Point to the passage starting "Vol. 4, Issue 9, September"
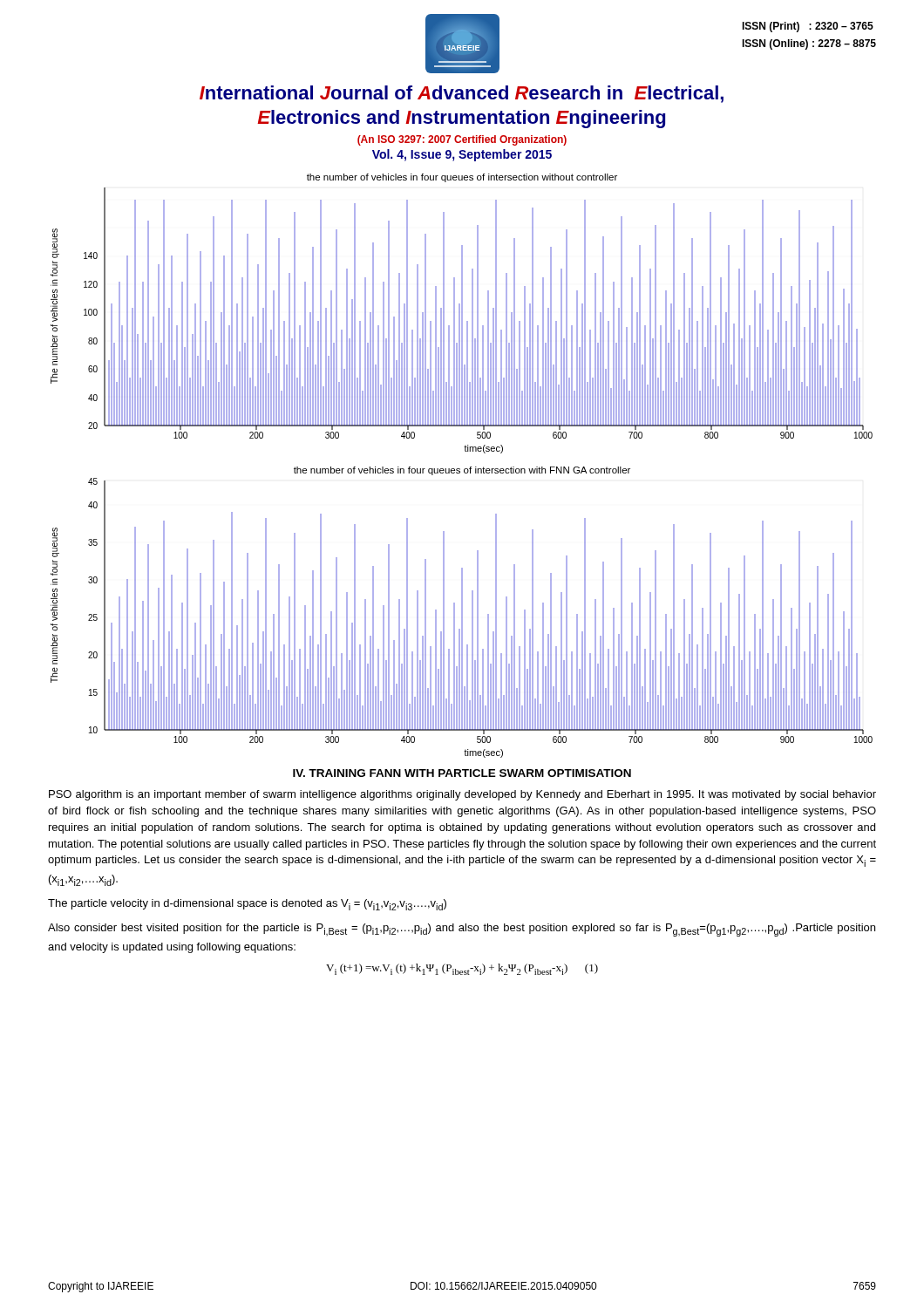Viewport: 924px width, 1308px height. click(x=462, y=154)
